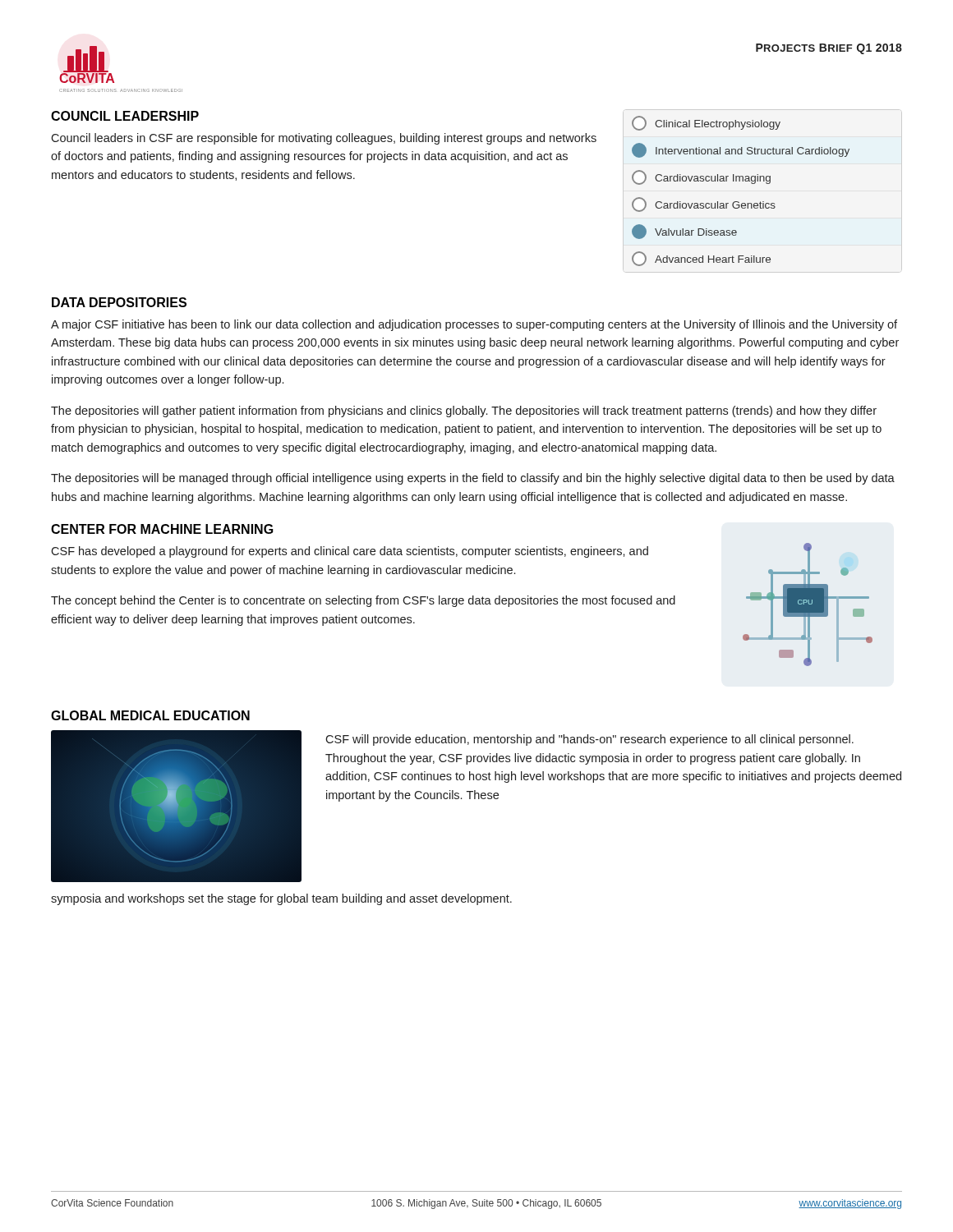Find the illustration
Viewport: 953px width, 1232px height.
tap(812, 606)
